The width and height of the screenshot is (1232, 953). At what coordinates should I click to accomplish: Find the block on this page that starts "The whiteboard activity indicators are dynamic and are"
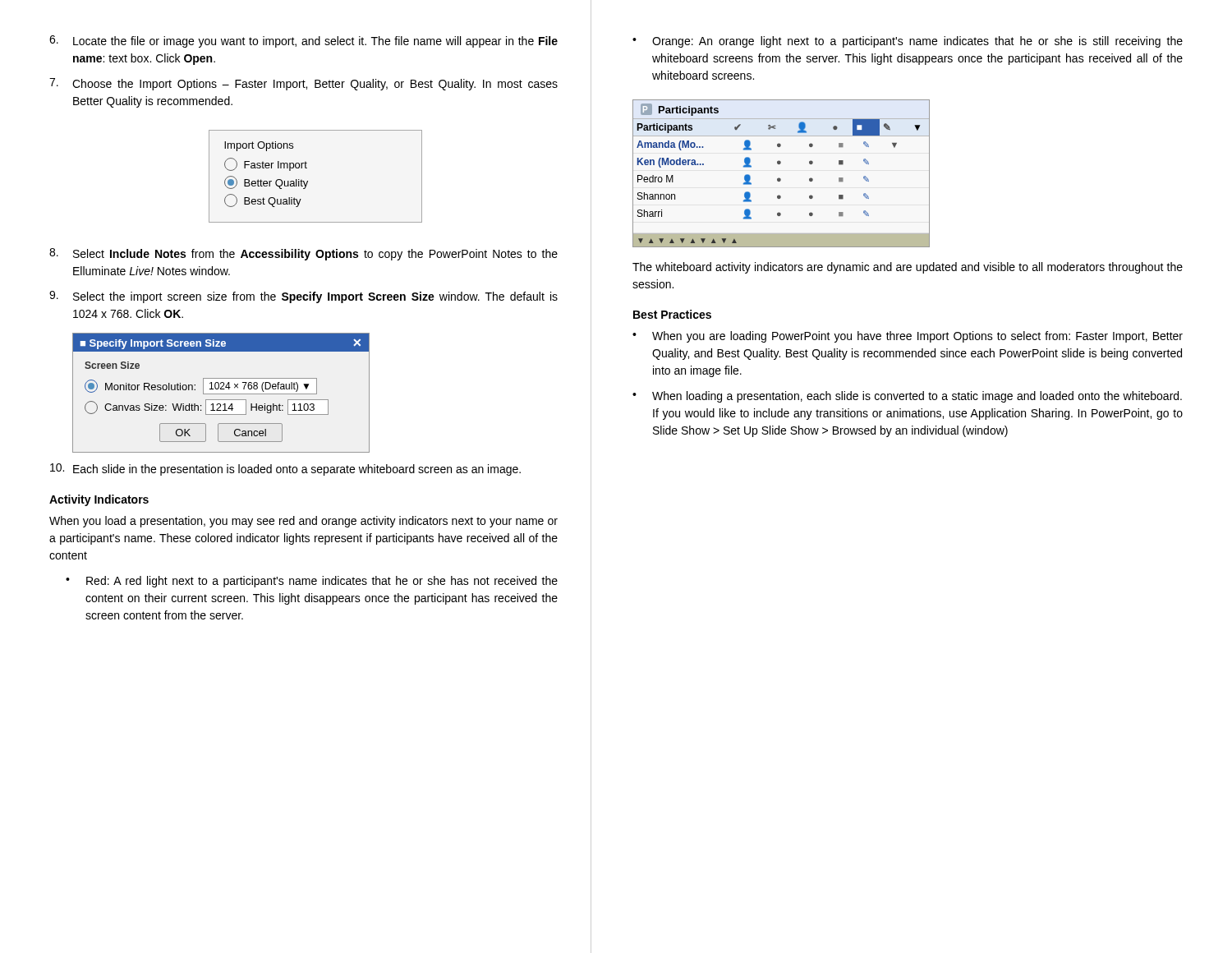pyautogui.click(x=908, y=276)
